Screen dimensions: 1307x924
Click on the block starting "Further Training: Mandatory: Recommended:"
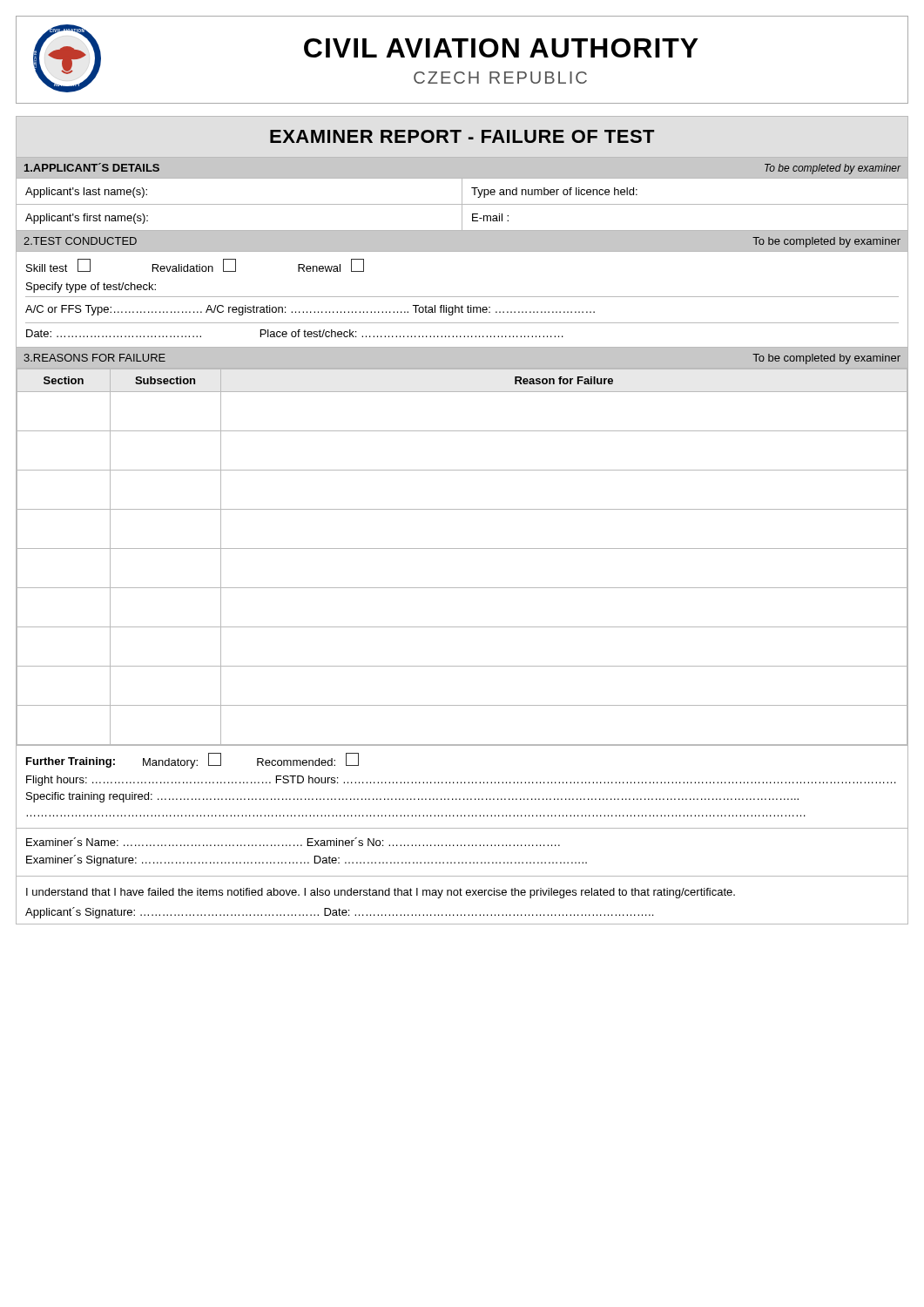coord(467,786)
